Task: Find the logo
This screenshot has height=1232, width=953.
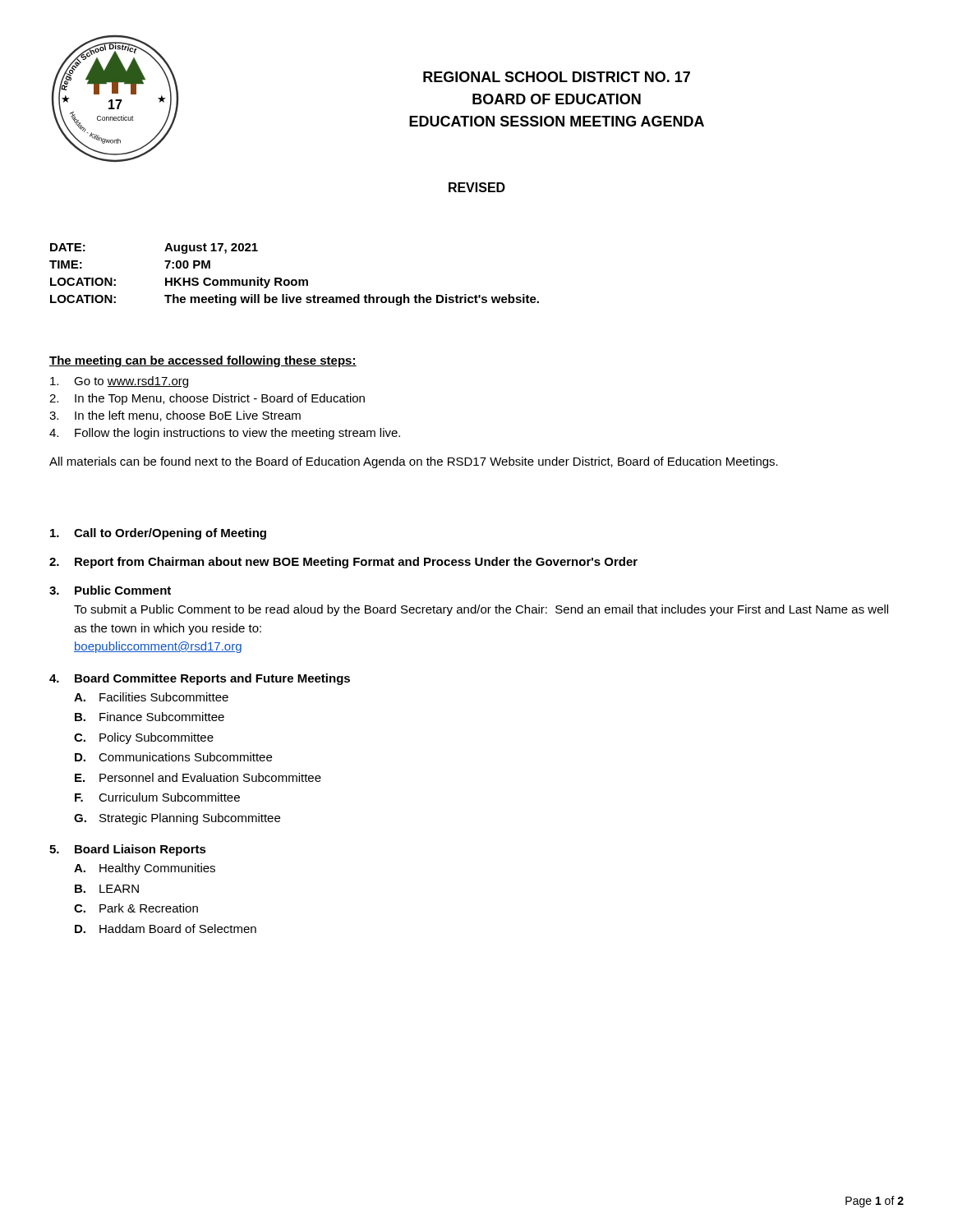Action: pyautogui.click(x=121, y=100)
